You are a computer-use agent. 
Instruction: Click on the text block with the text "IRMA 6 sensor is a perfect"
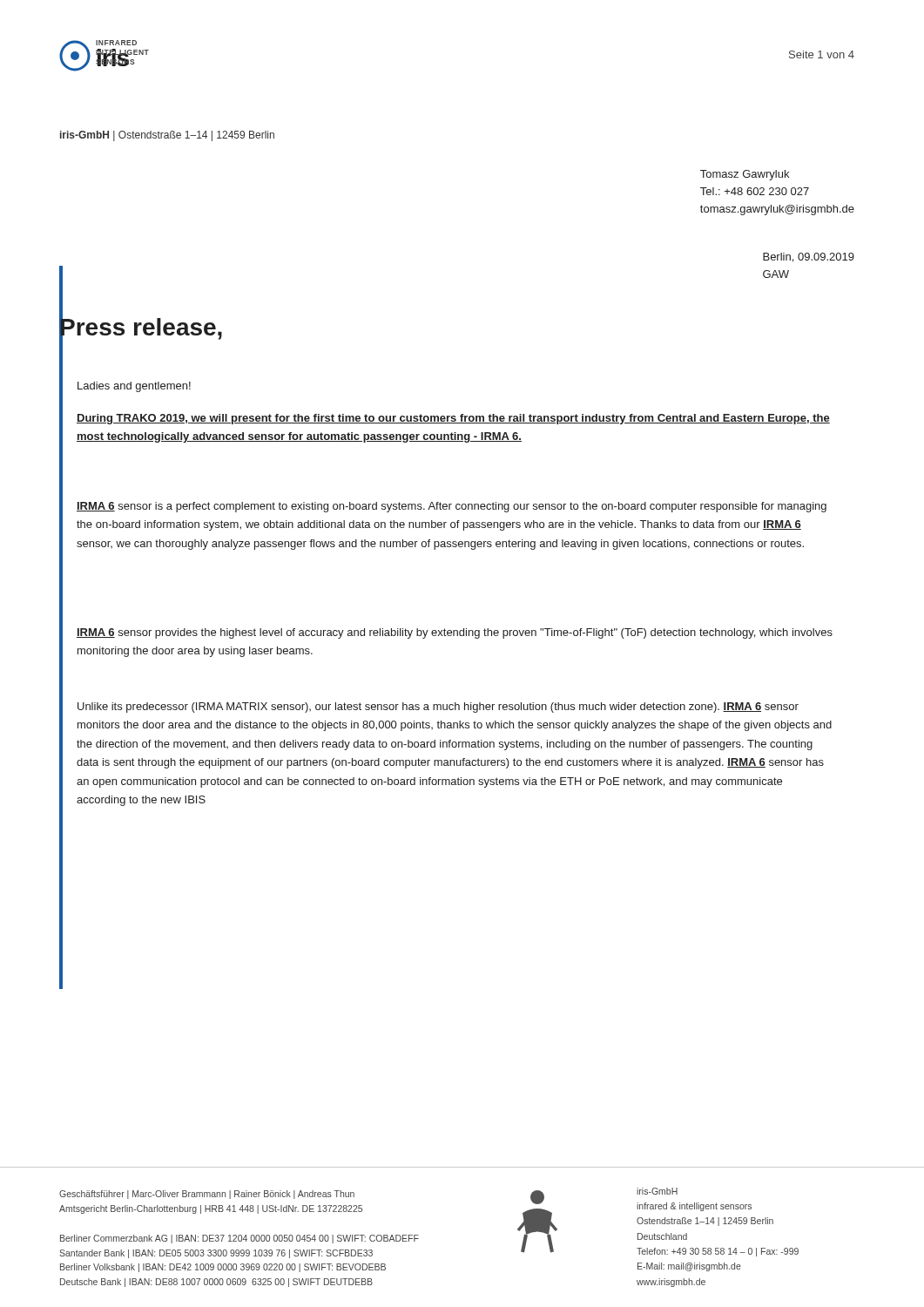pyautogui.click(x=452, y=524)
